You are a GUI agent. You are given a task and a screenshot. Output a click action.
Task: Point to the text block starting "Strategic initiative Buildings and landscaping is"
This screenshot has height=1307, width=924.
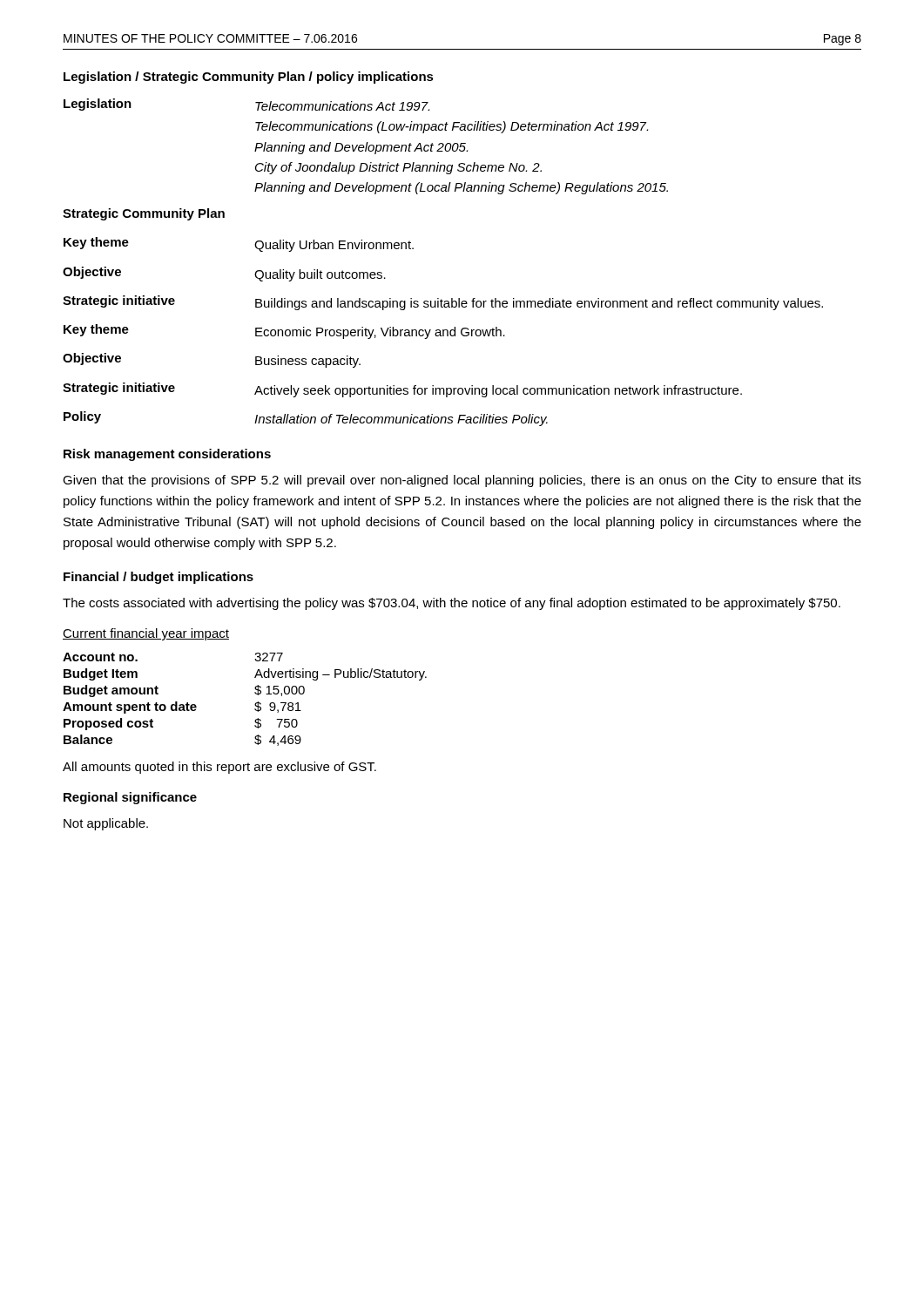click(462, 303)
